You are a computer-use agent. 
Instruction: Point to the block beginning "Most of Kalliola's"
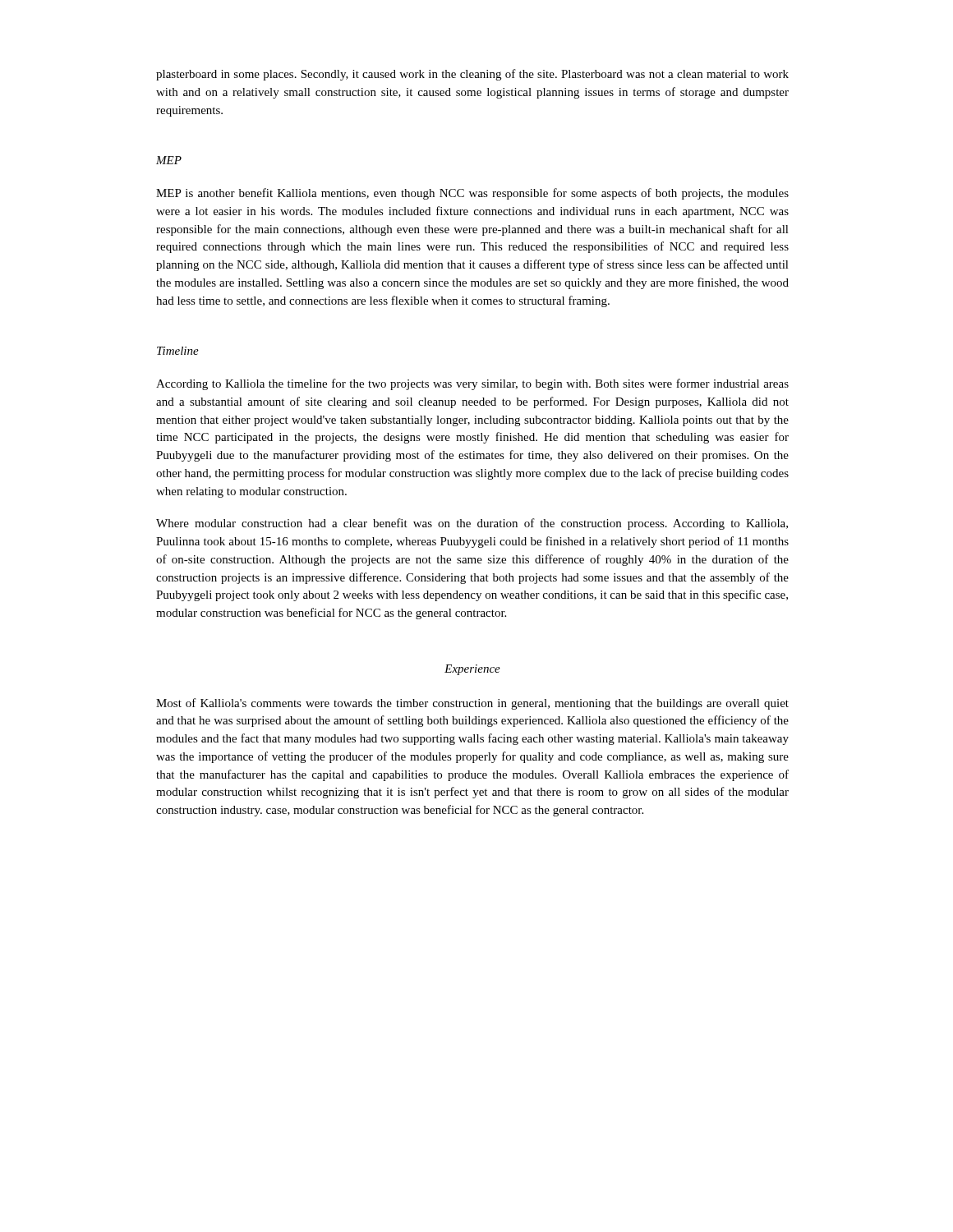click(472, 756)
